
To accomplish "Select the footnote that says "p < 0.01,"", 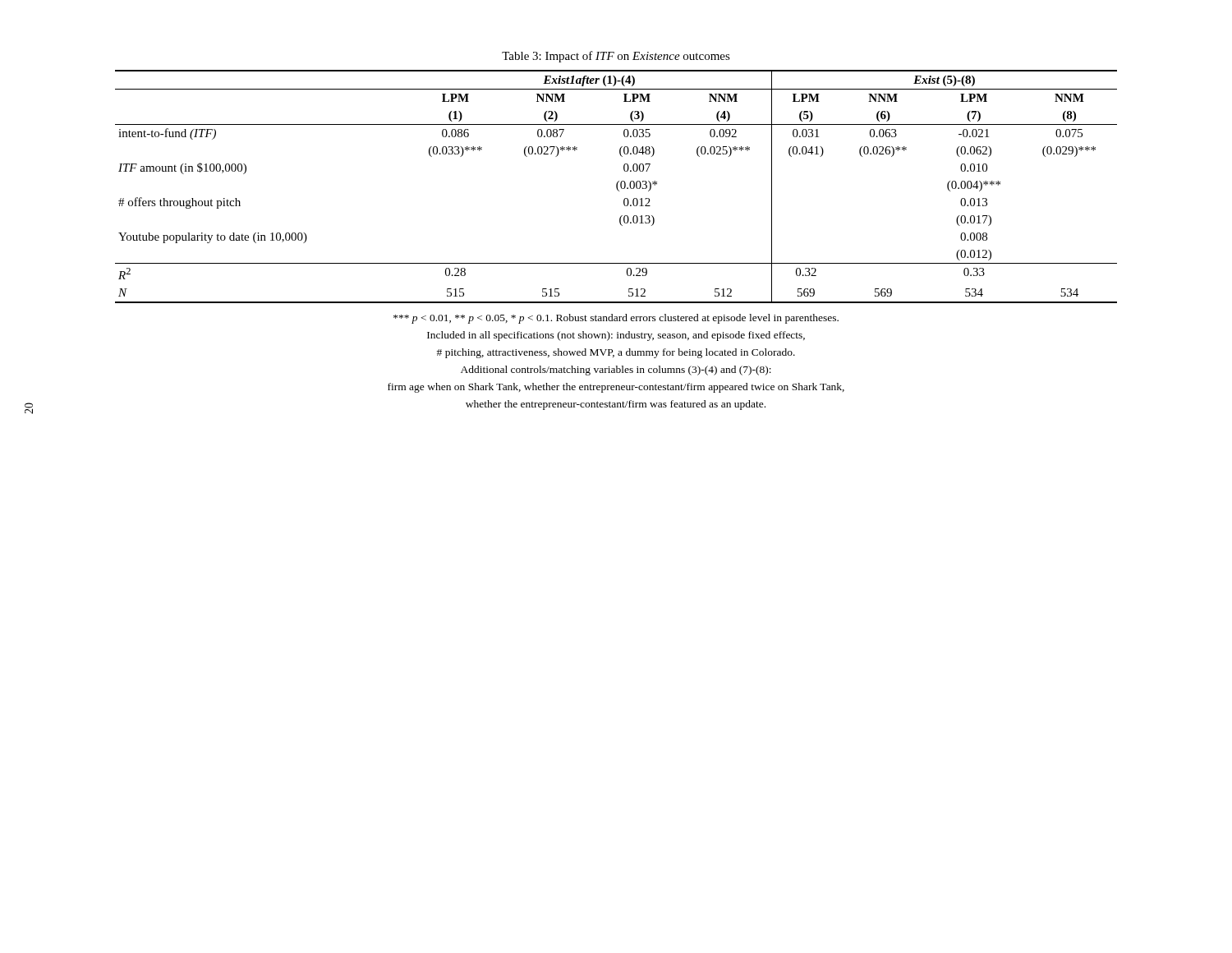I will (616, 361).
